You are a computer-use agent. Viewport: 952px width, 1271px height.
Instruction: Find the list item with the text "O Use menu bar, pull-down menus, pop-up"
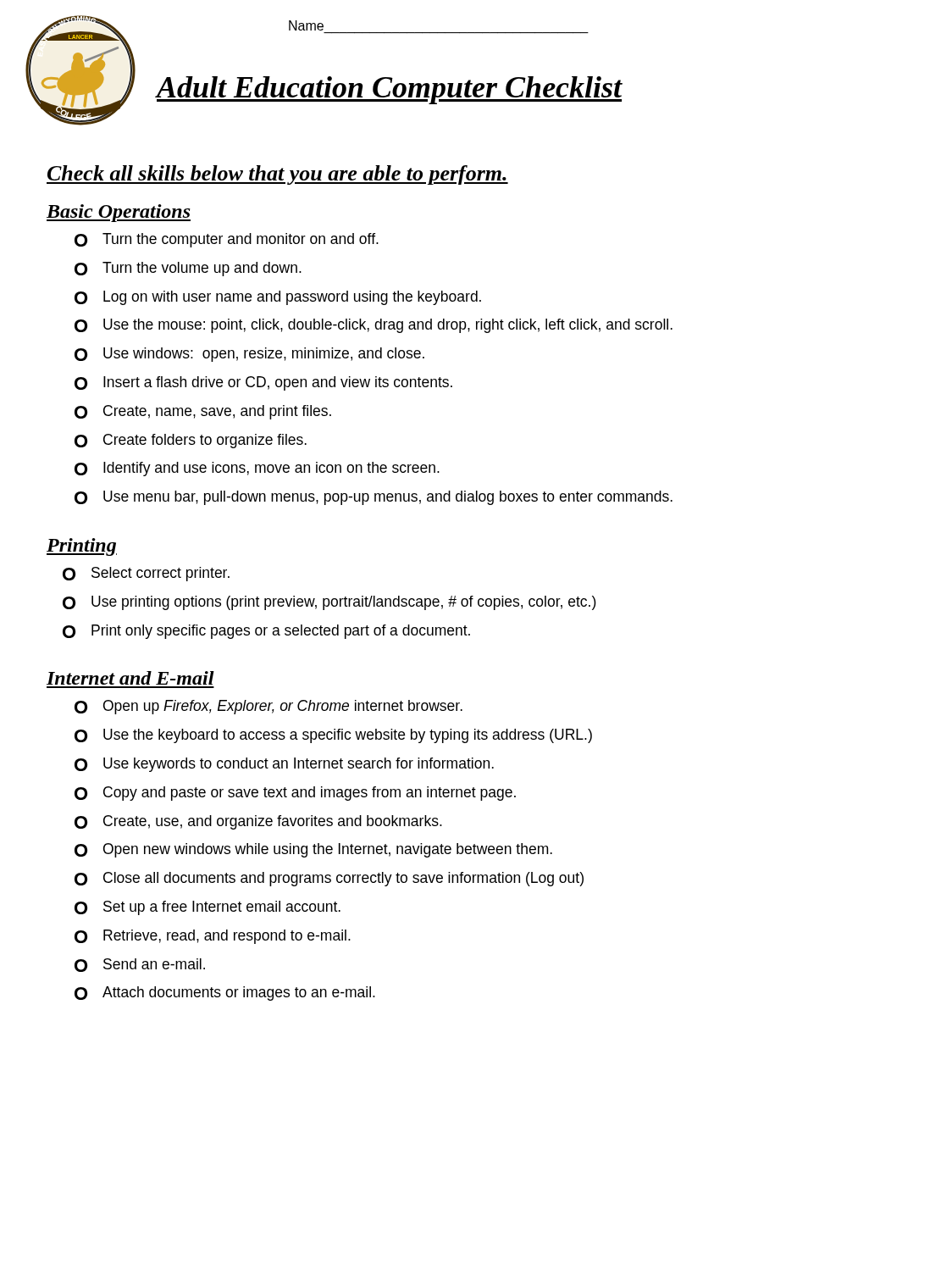490,499
